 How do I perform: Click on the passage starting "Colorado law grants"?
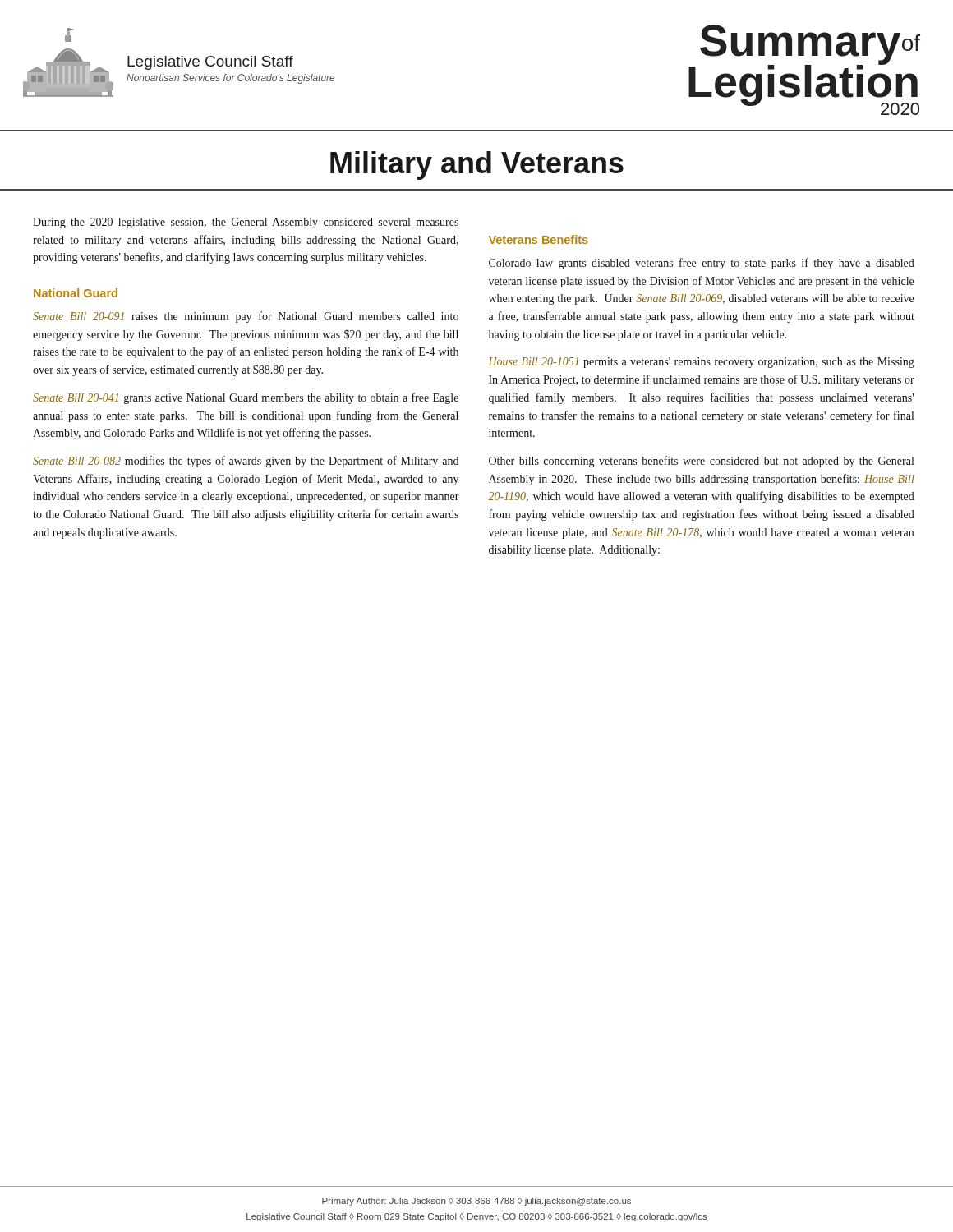[701, 299]
